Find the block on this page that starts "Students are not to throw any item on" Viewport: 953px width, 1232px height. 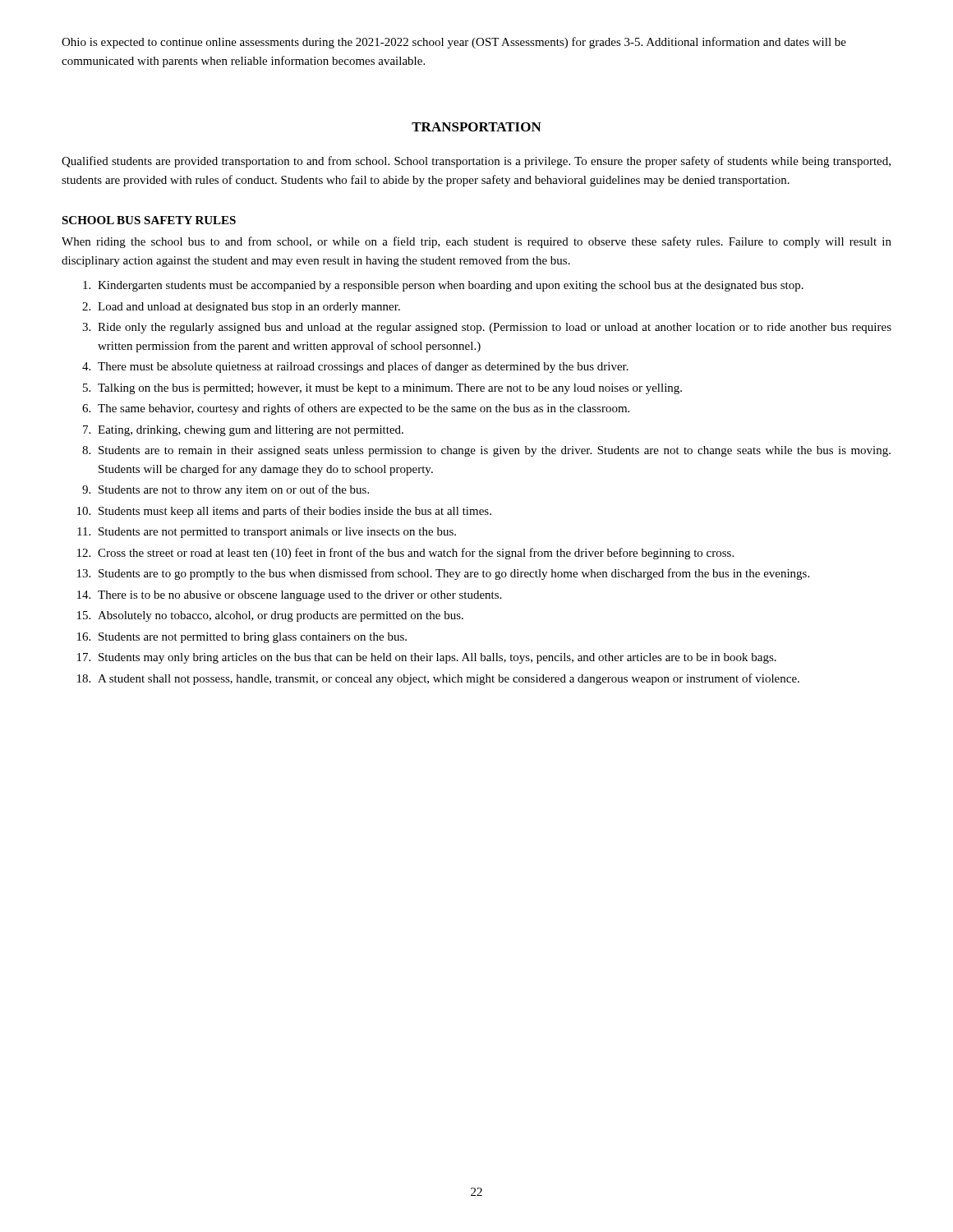pyautogui.click(x=234, y=490)
